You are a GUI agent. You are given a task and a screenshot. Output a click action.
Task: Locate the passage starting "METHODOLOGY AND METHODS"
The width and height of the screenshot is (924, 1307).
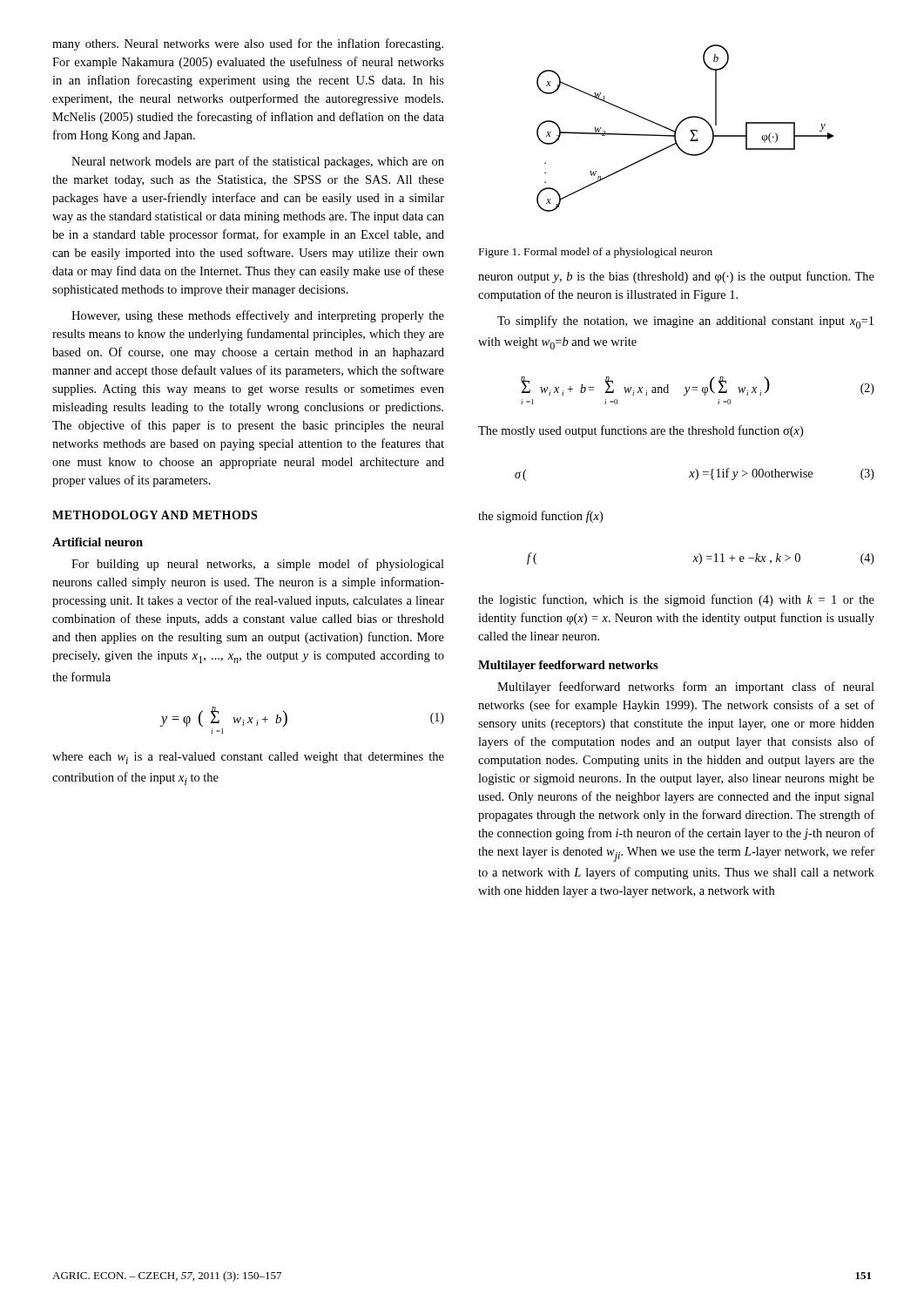pyautogui.click(x=155, y=516)
